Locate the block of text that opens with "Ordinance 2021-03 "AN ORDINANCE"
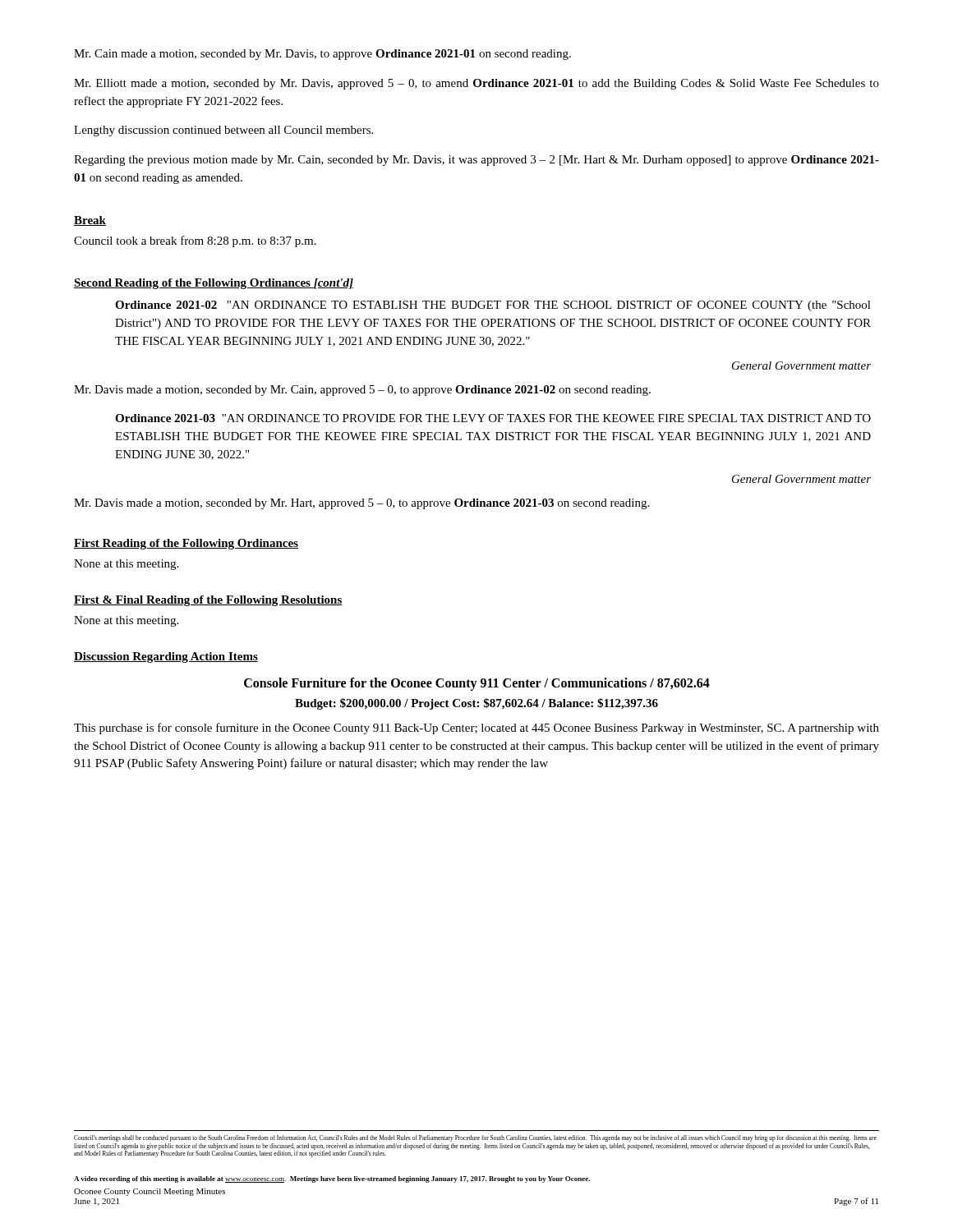The height and width of the screenshot is (1232, 953). 493,436
